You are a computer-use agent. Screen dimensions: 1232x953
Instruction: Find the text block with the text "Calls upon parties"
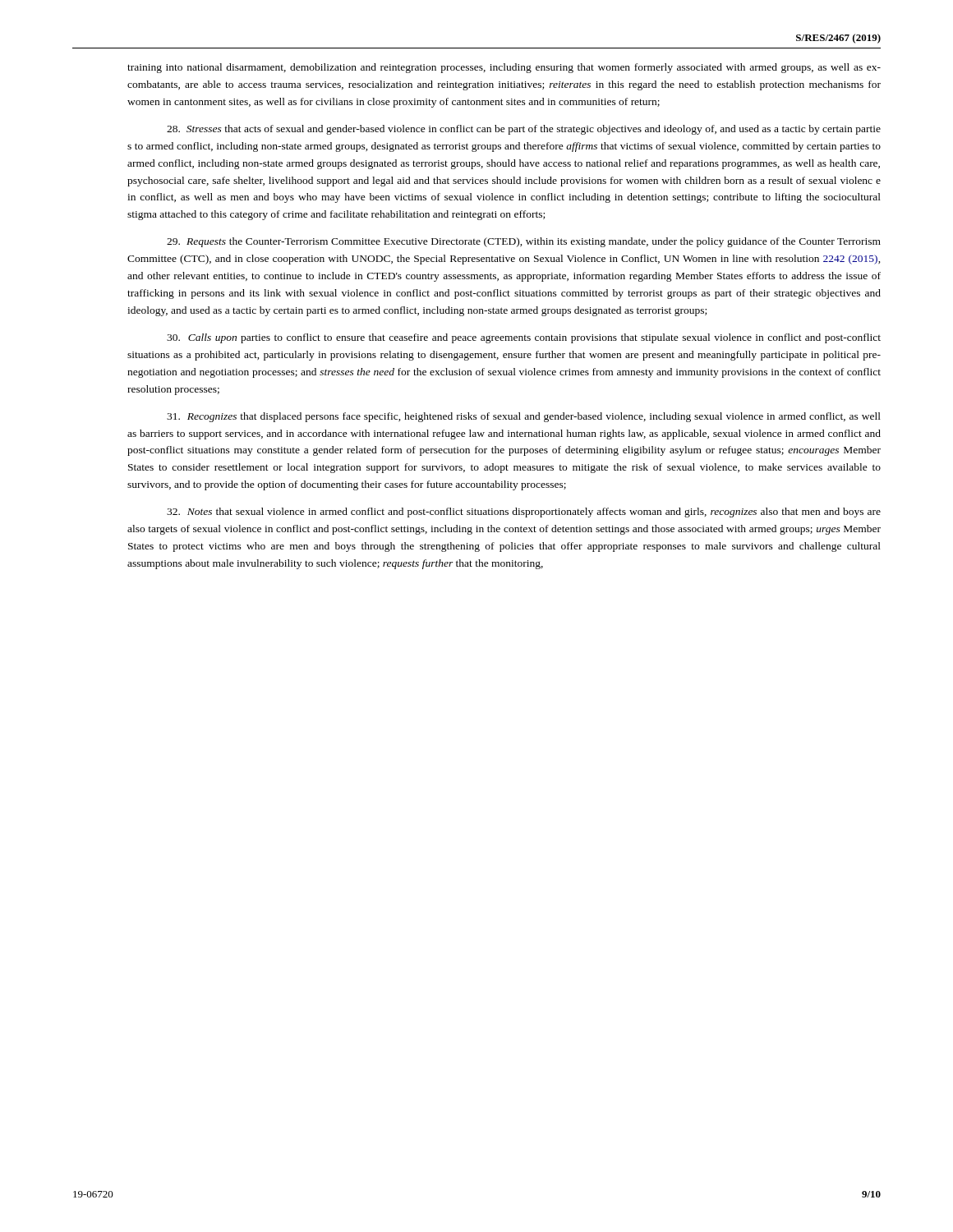(504, 363)
